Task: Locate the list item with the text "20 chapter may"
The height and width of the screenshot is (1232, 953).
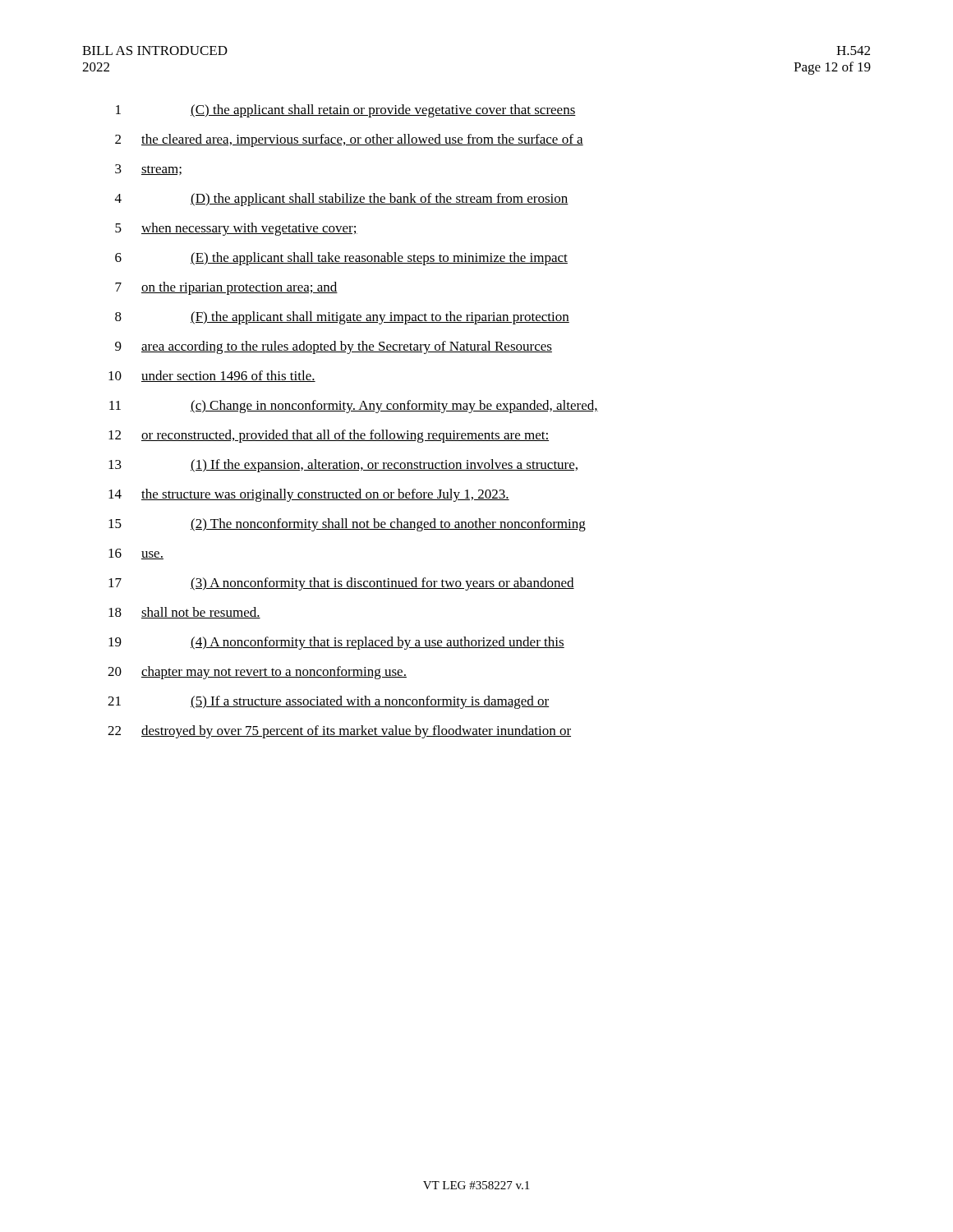Action: [x=257, y=673]
